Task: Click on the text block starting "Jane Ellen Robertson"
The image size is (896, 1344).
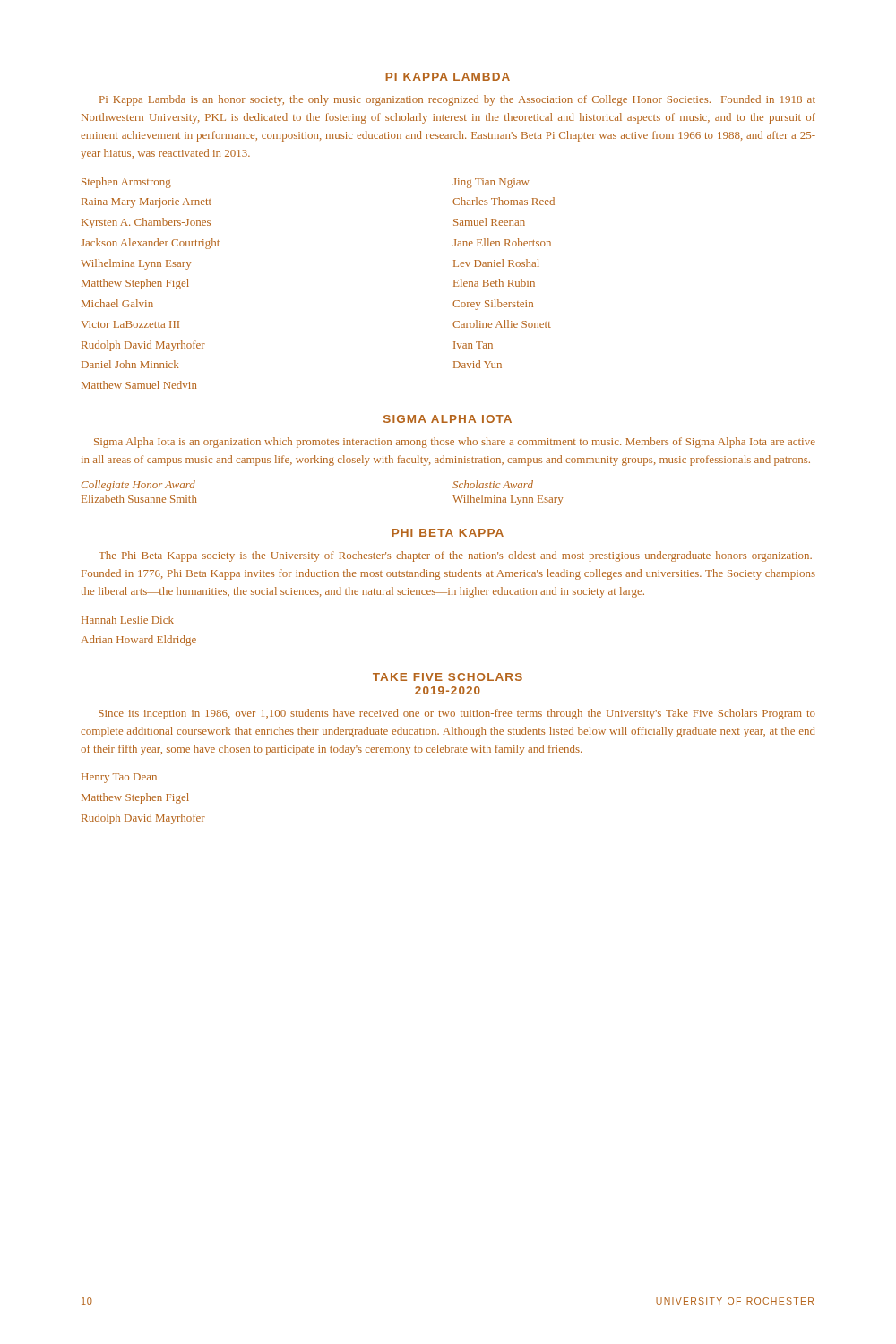Action: tap(502, 242)
